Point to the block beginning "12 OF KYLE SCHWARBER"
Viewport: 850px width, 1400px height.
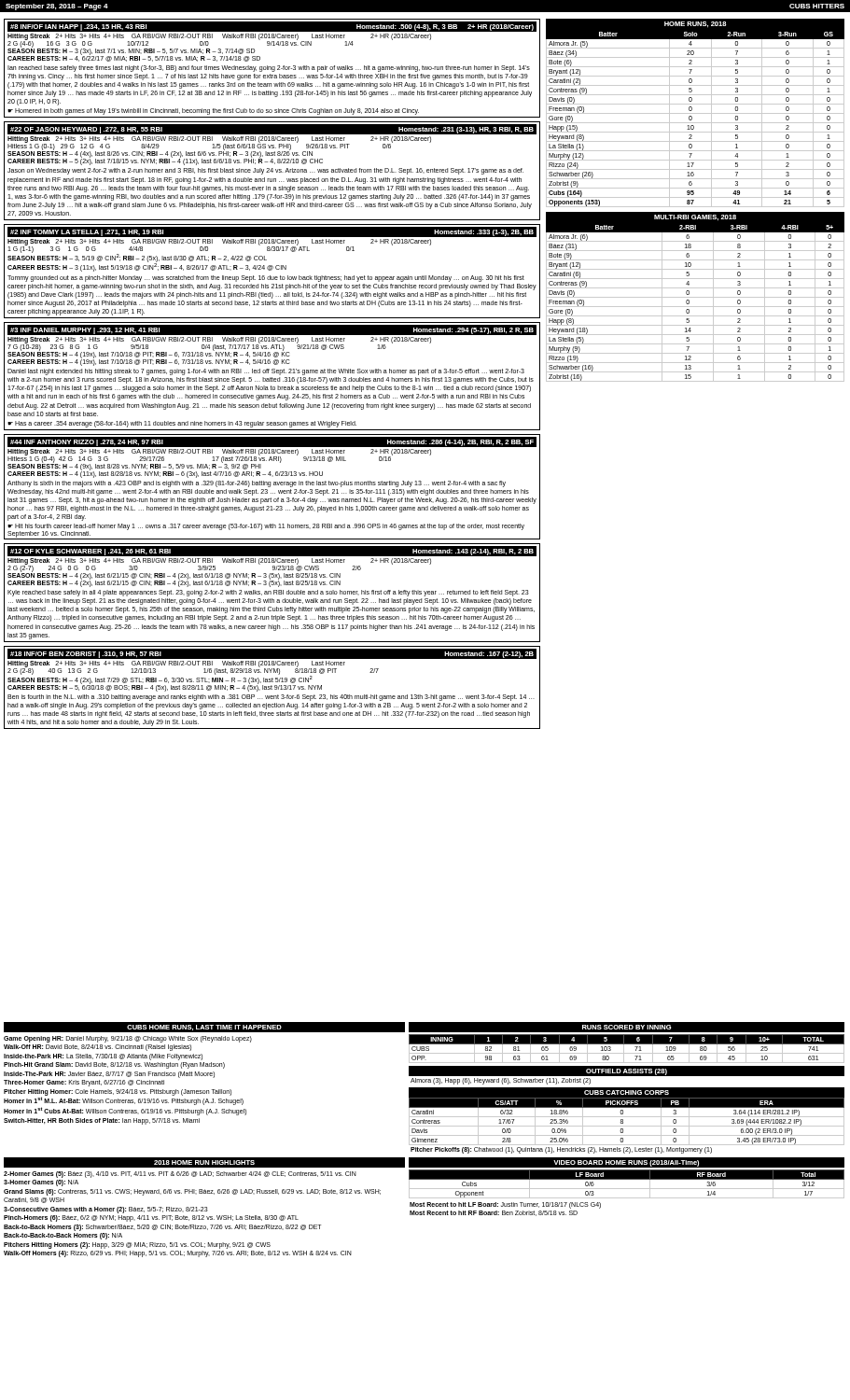click(272, 593)
